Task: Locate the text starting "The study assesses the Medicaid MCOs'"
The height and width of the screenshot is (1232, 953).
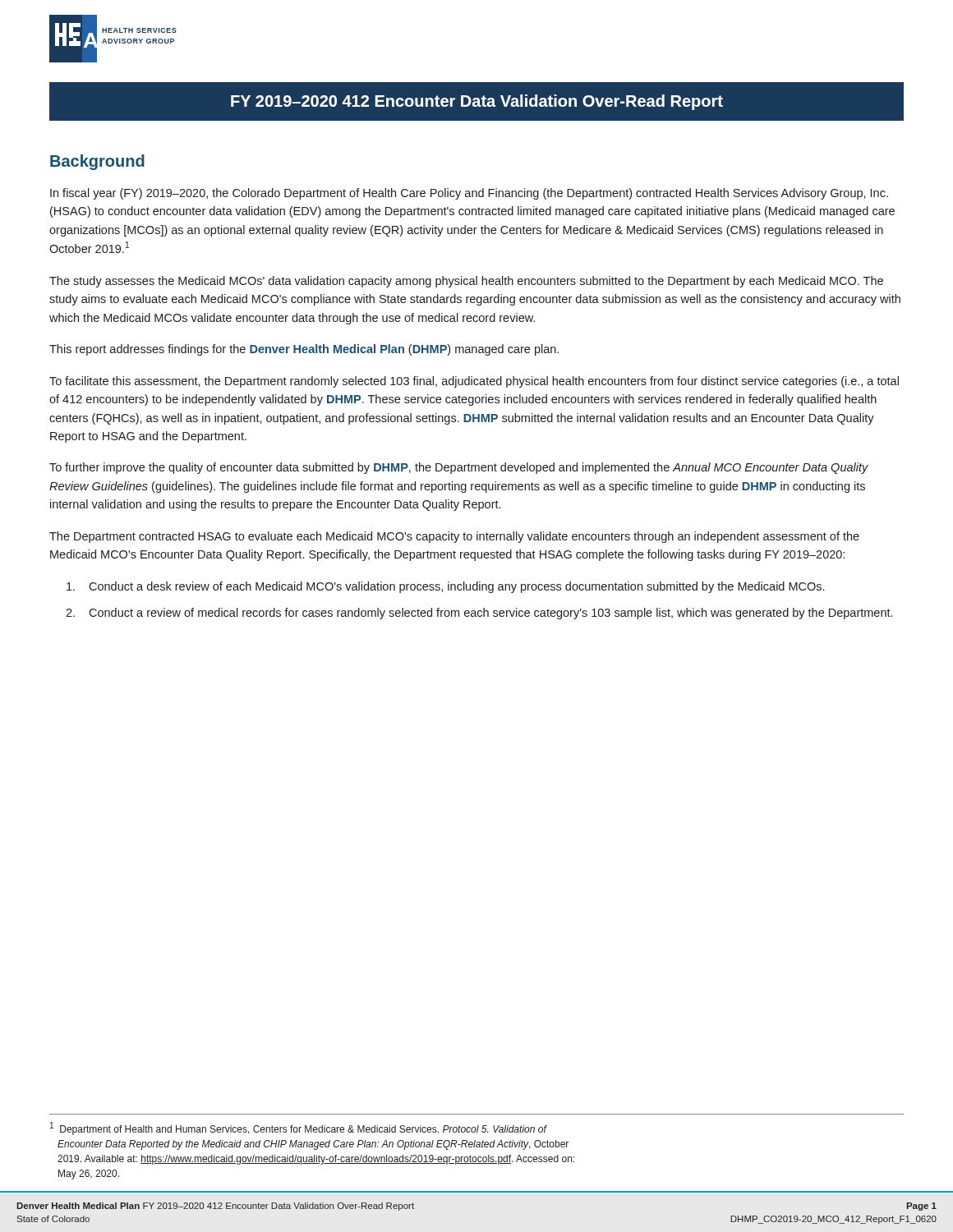Action: 475,299
